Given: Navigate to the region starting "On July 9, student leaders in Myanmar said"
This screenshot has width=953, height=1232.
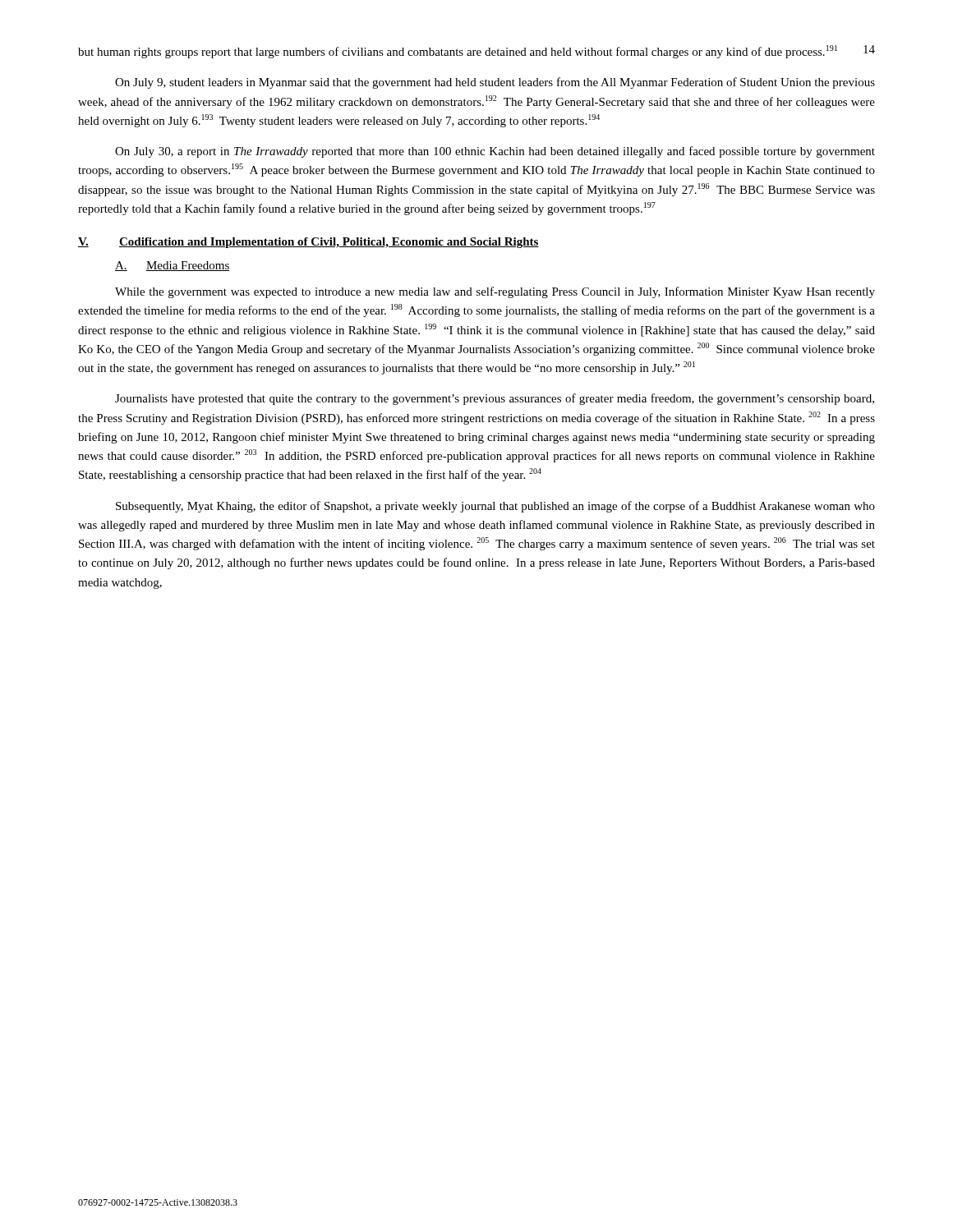Looking at the screenshot, I should pyautogui.click(x=476, y=101).
